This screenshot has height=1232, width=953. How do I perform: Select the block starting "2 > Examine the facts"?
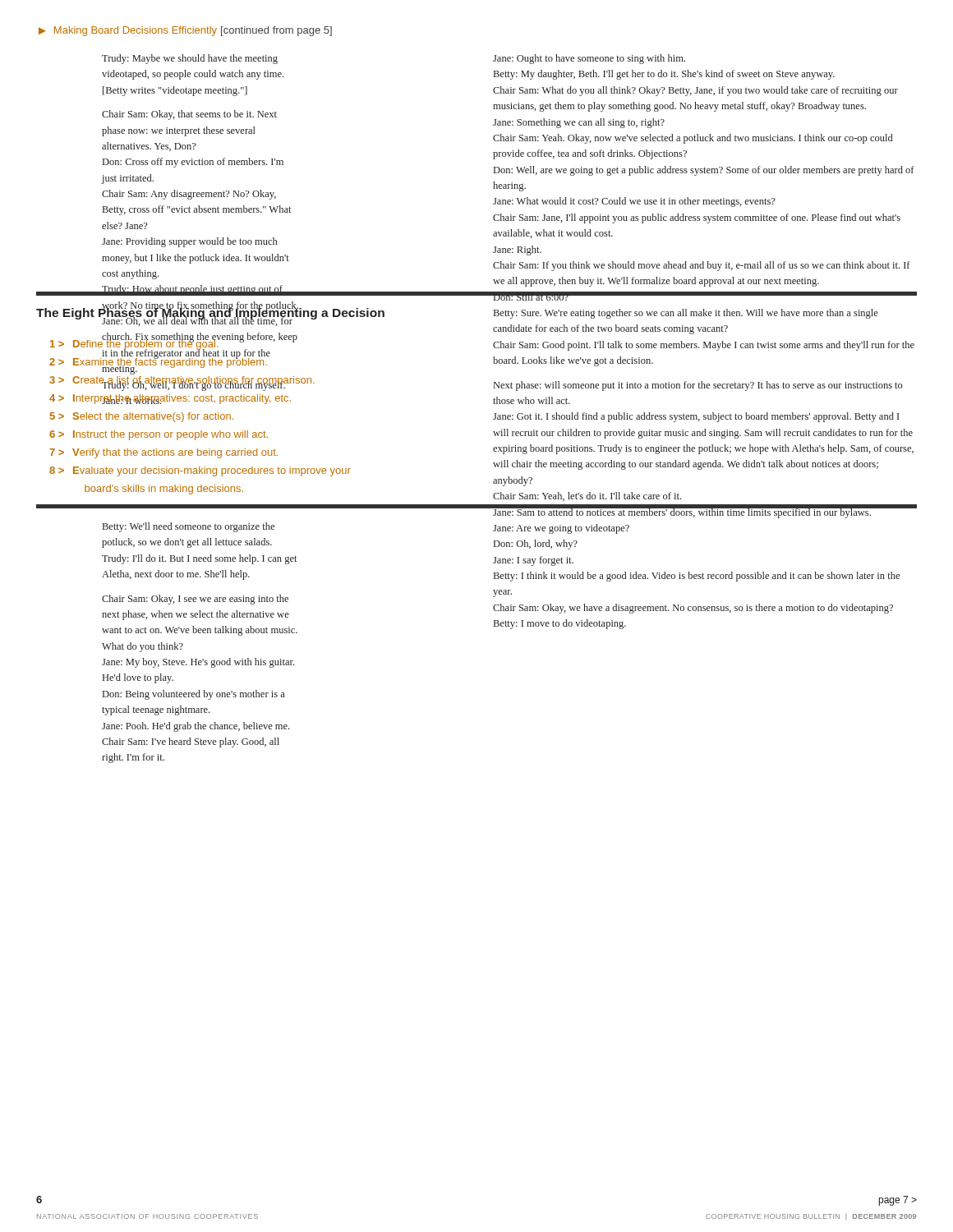(x=483, y=362)
